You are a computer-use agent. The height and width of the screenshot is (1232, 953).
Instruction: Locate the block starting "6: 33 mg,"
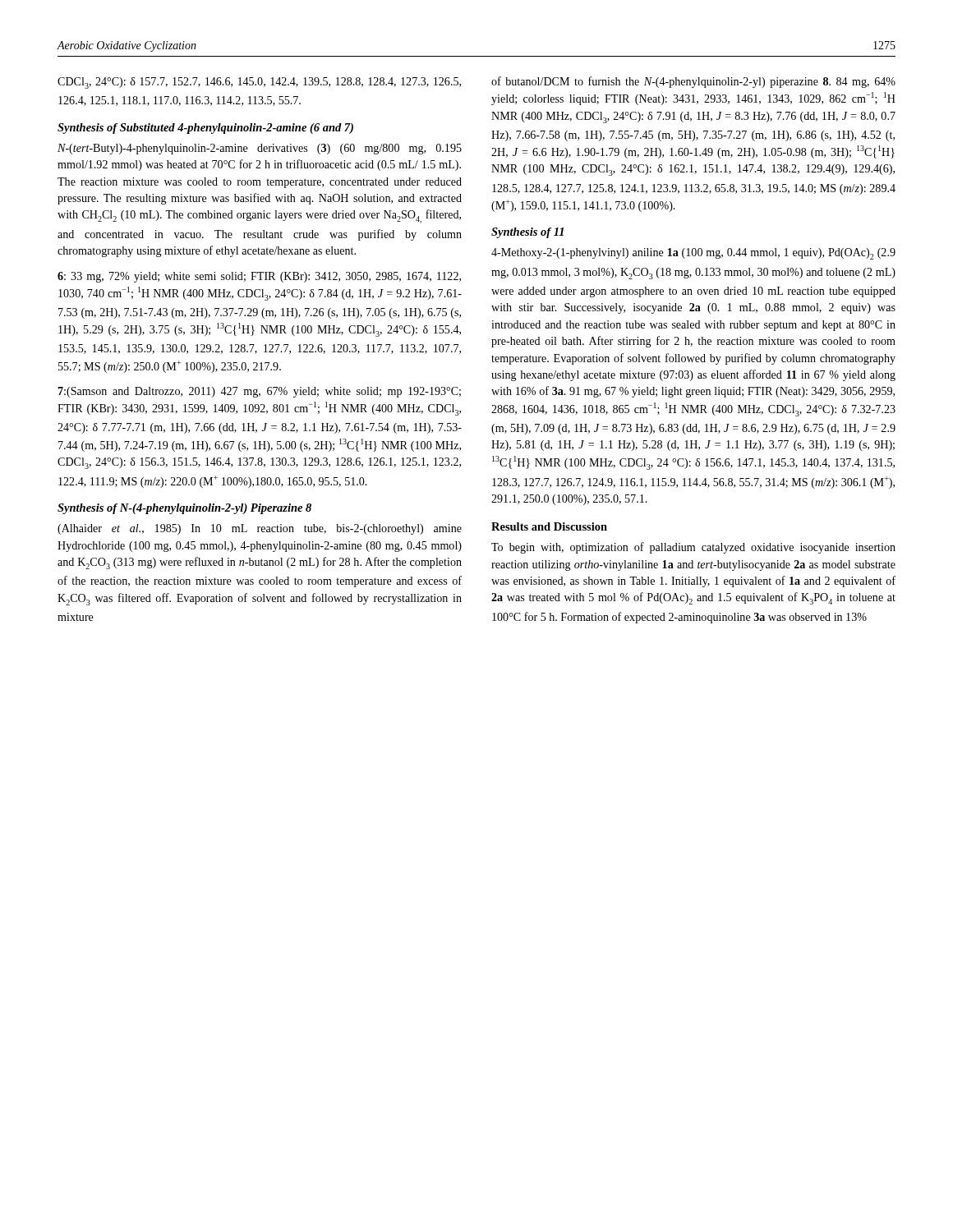(260, 321)
